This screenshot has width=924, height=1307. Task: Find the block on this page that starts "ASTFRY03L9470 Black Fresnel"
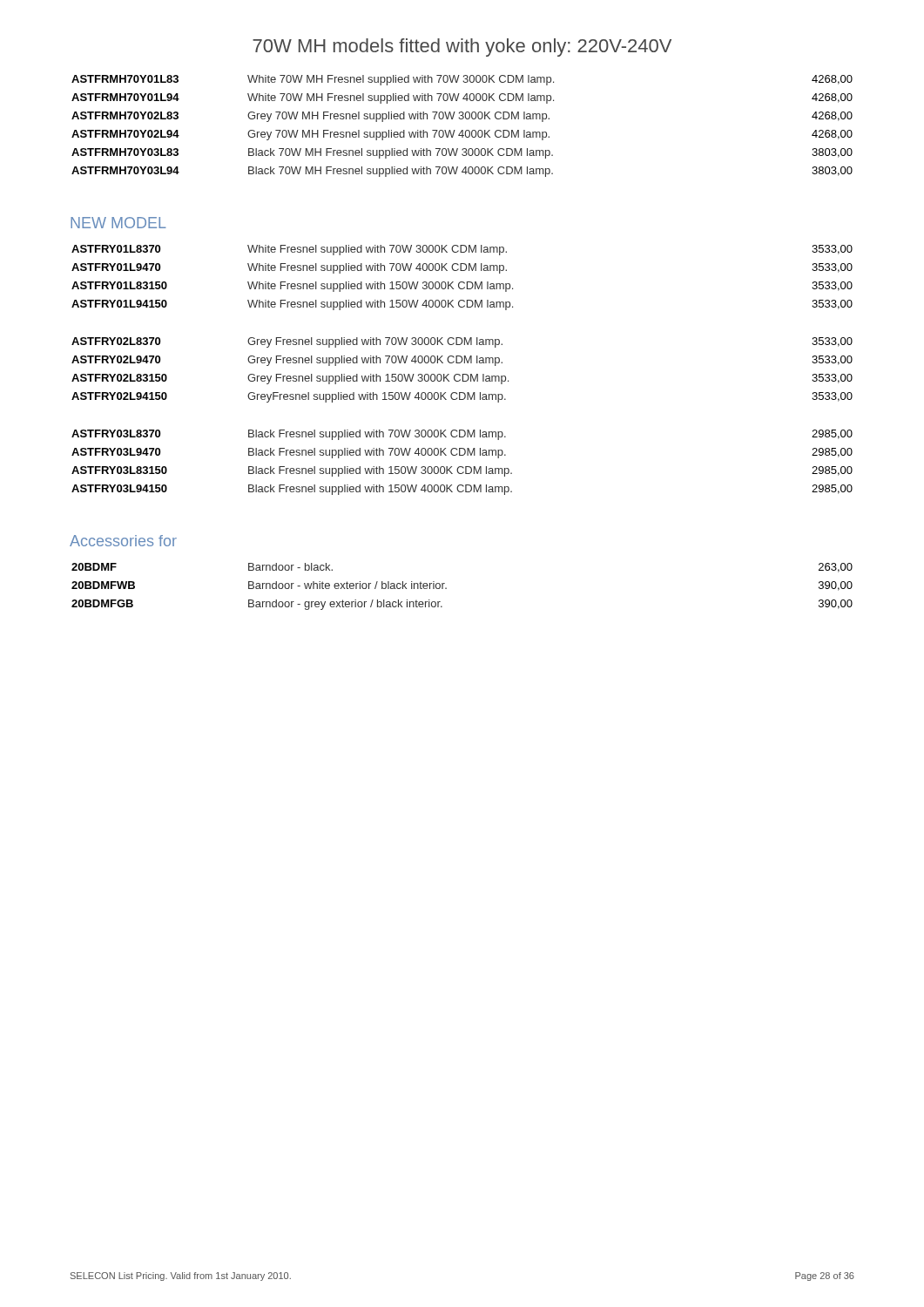[x=462, y=452]
